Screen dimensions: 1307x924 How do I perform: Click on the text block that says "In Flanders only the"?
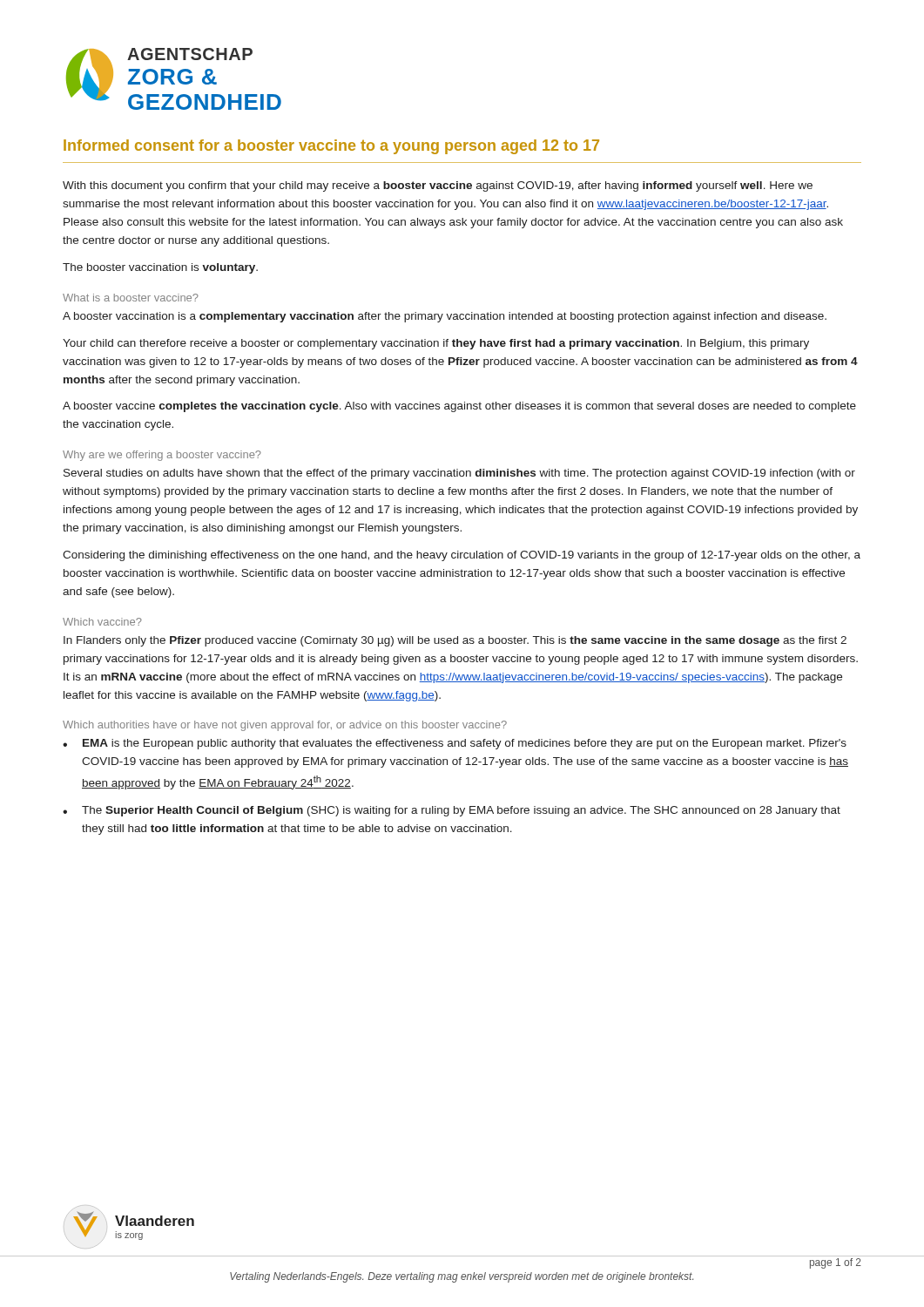pos(461,667)
